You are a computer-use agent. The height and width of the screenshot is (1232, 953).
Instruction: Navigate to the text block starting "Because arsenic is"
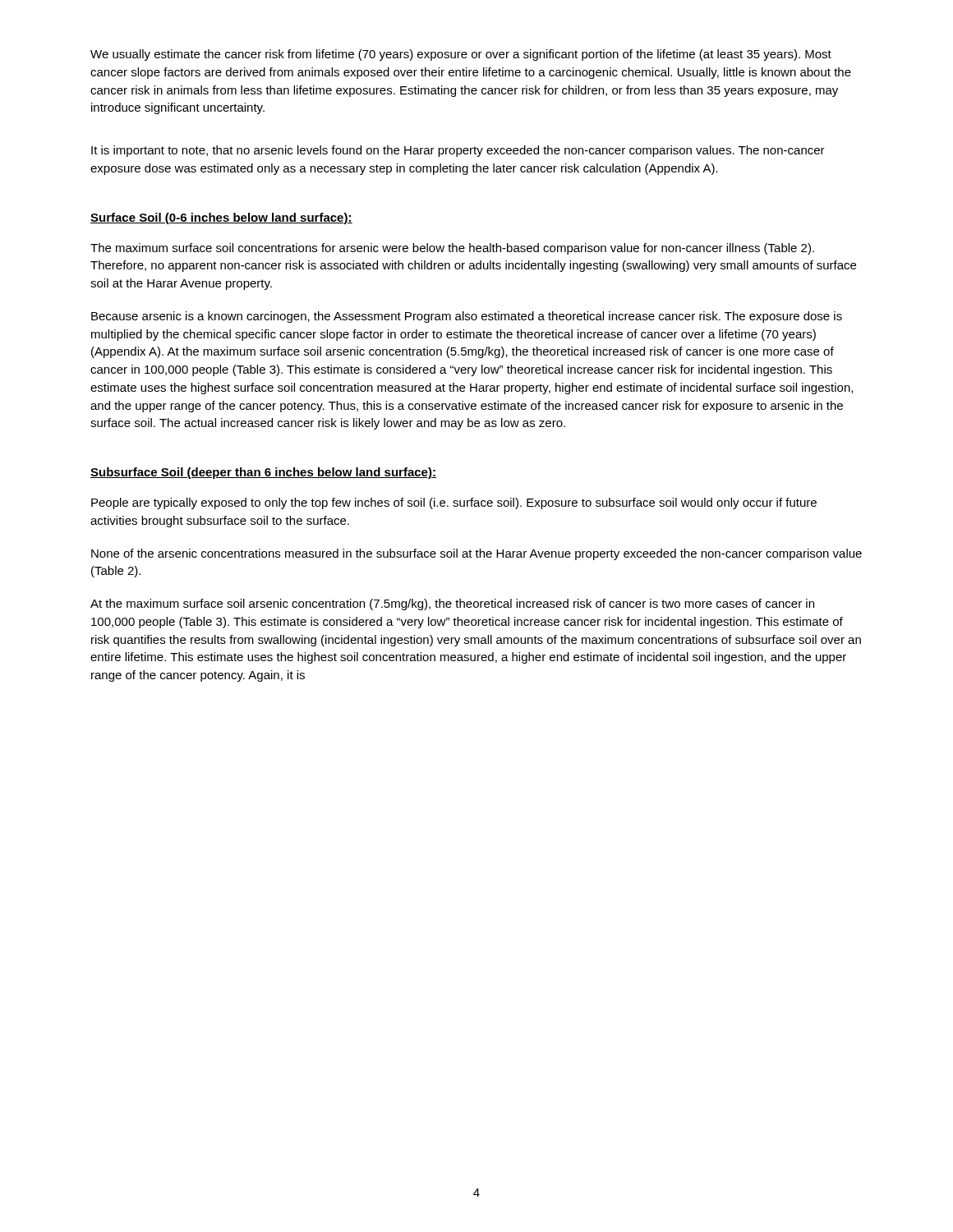coord(472,369)
